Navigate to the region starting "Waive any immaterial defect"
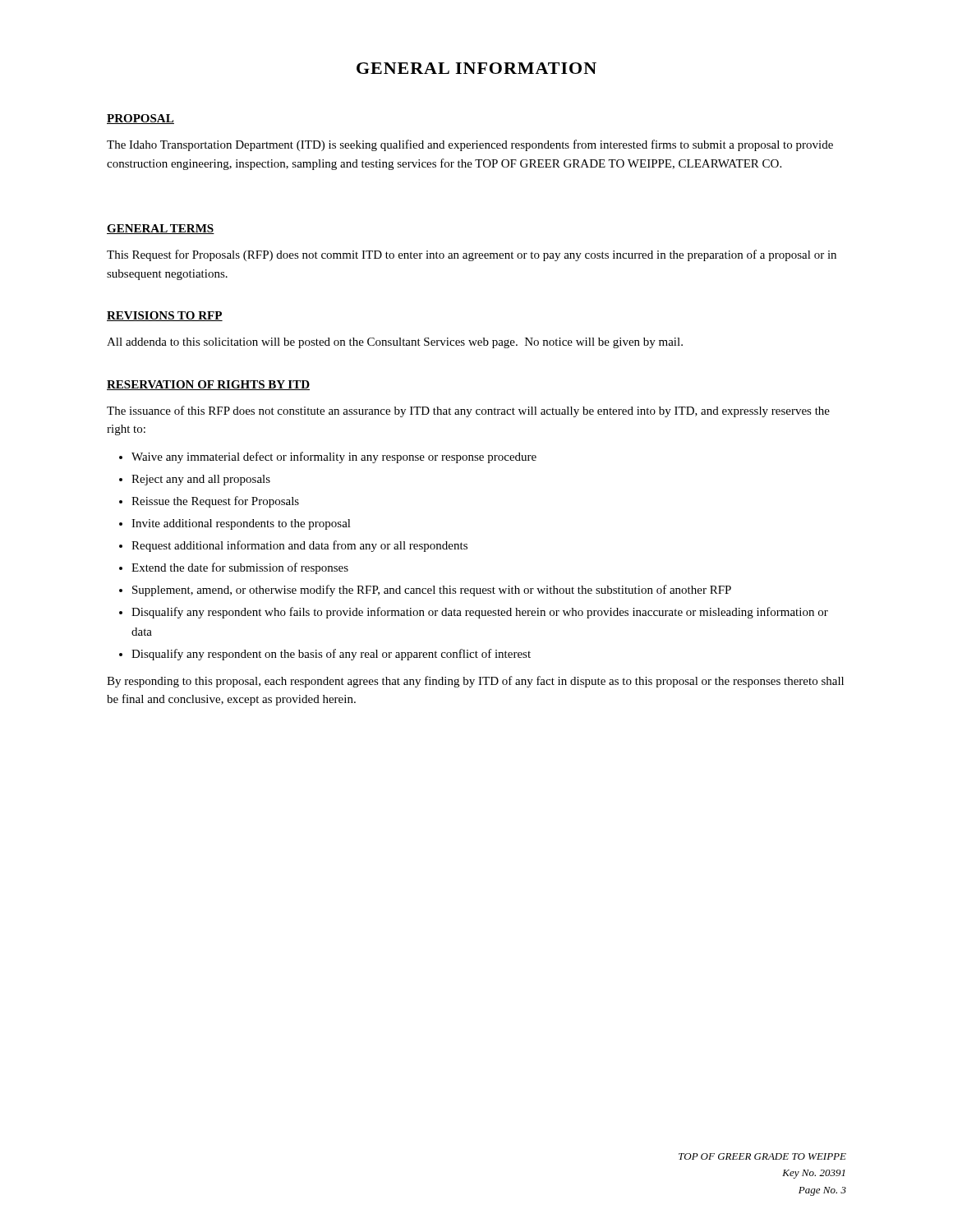The width and height of the screenshot is (953, 1232). tap(334, 456)
